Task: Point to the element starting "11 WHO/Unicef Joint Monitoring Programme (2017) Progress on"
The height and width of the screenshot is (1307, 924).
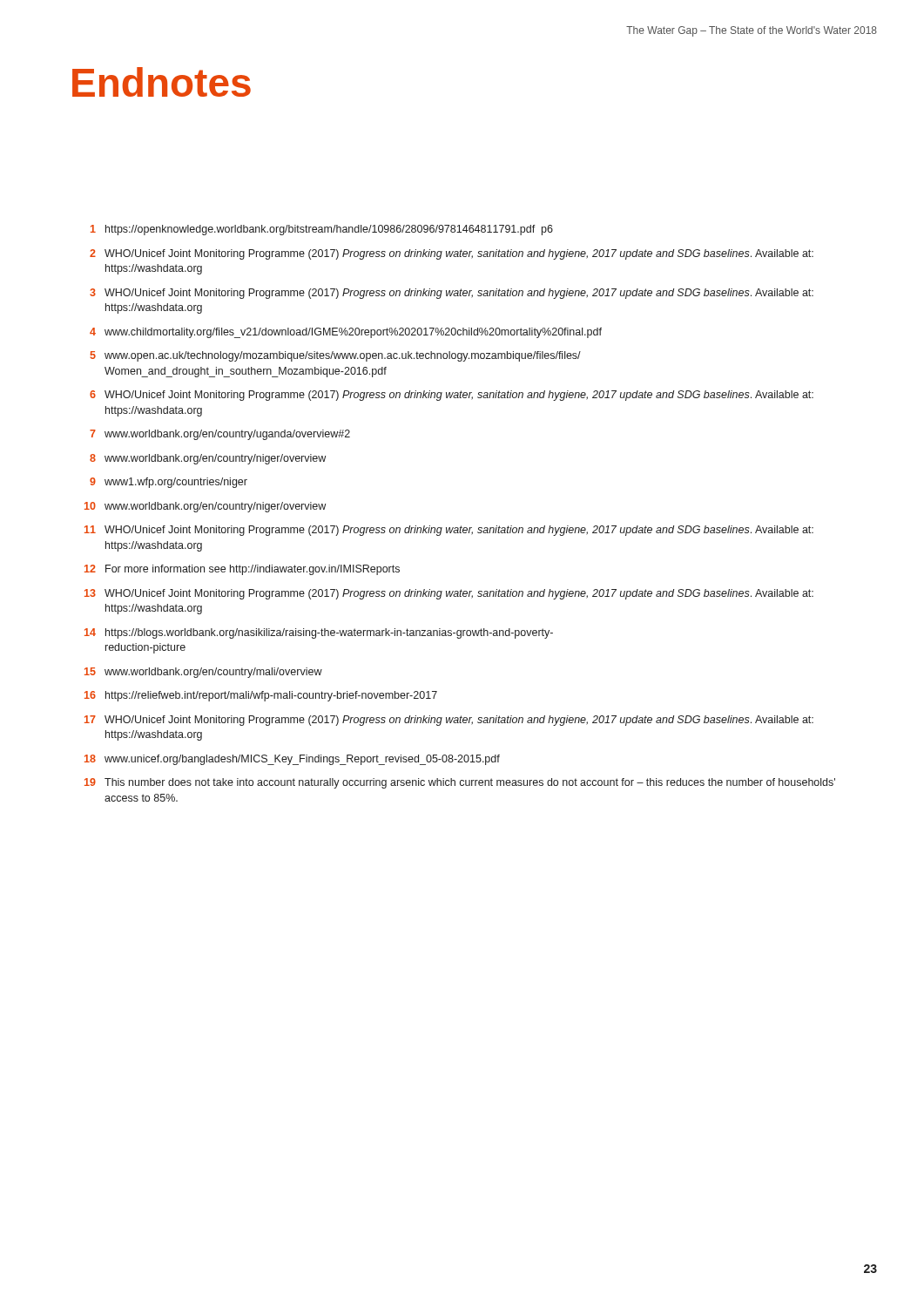Action: click(x=462, y=538)
